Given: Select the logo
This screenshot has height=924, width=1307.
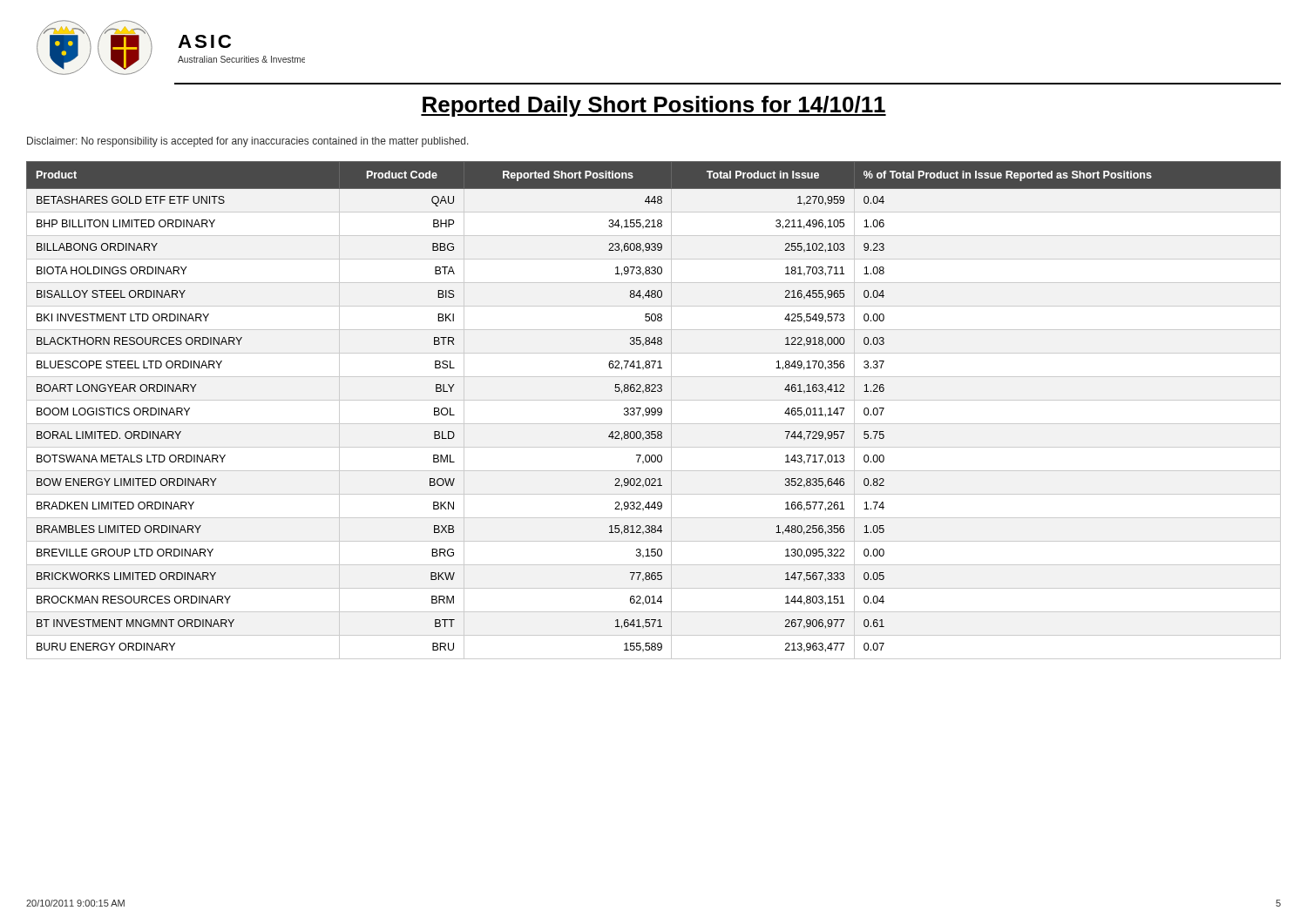Looking at the screenshot, I should (x=166, y=48).
